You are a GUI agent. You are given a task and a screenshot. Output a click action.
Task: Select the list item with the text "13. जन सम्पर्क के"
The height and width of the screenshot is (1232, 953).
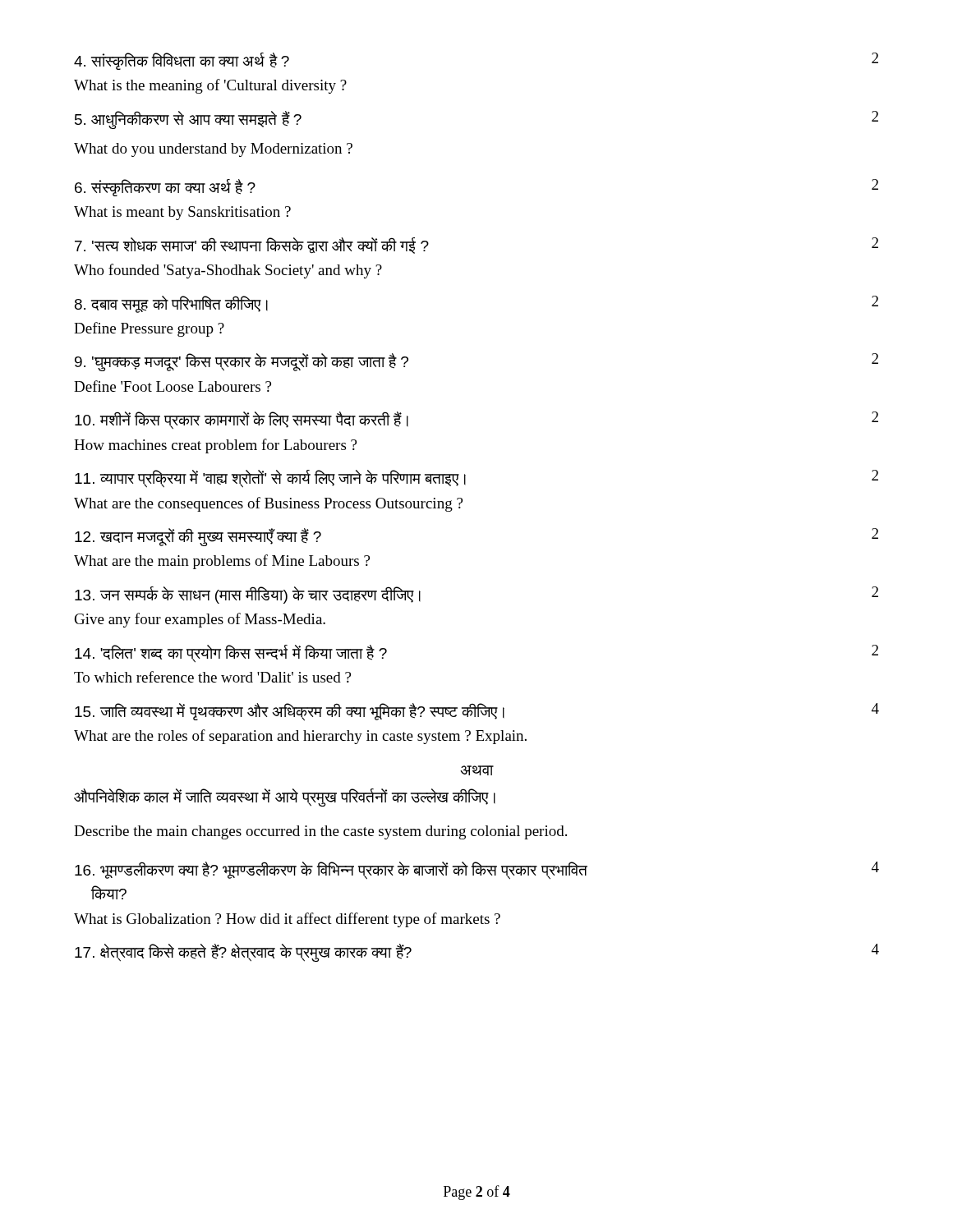pos(267,594)
